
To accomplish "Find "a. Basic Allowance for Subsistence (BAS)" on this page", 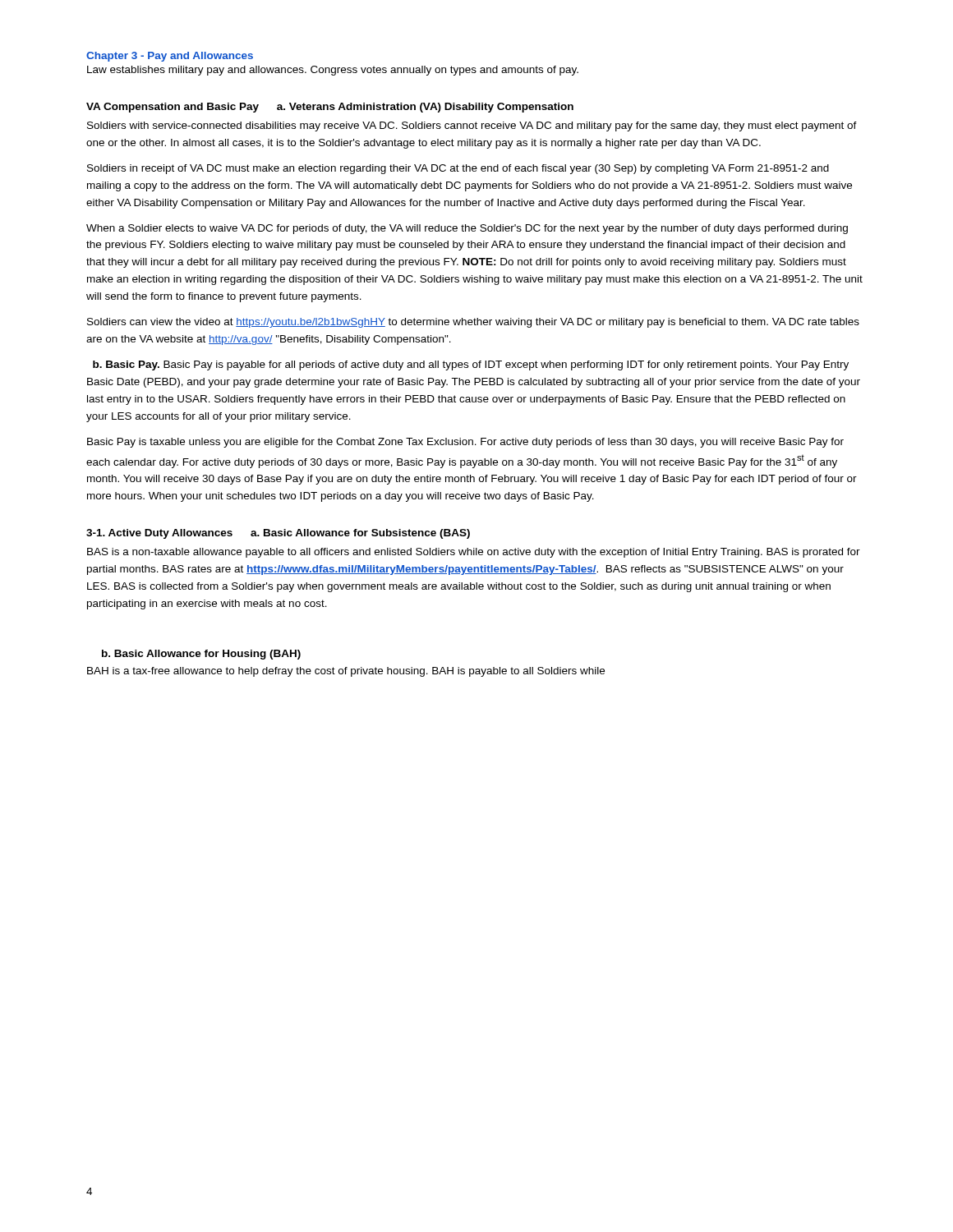I will [353, 532].
